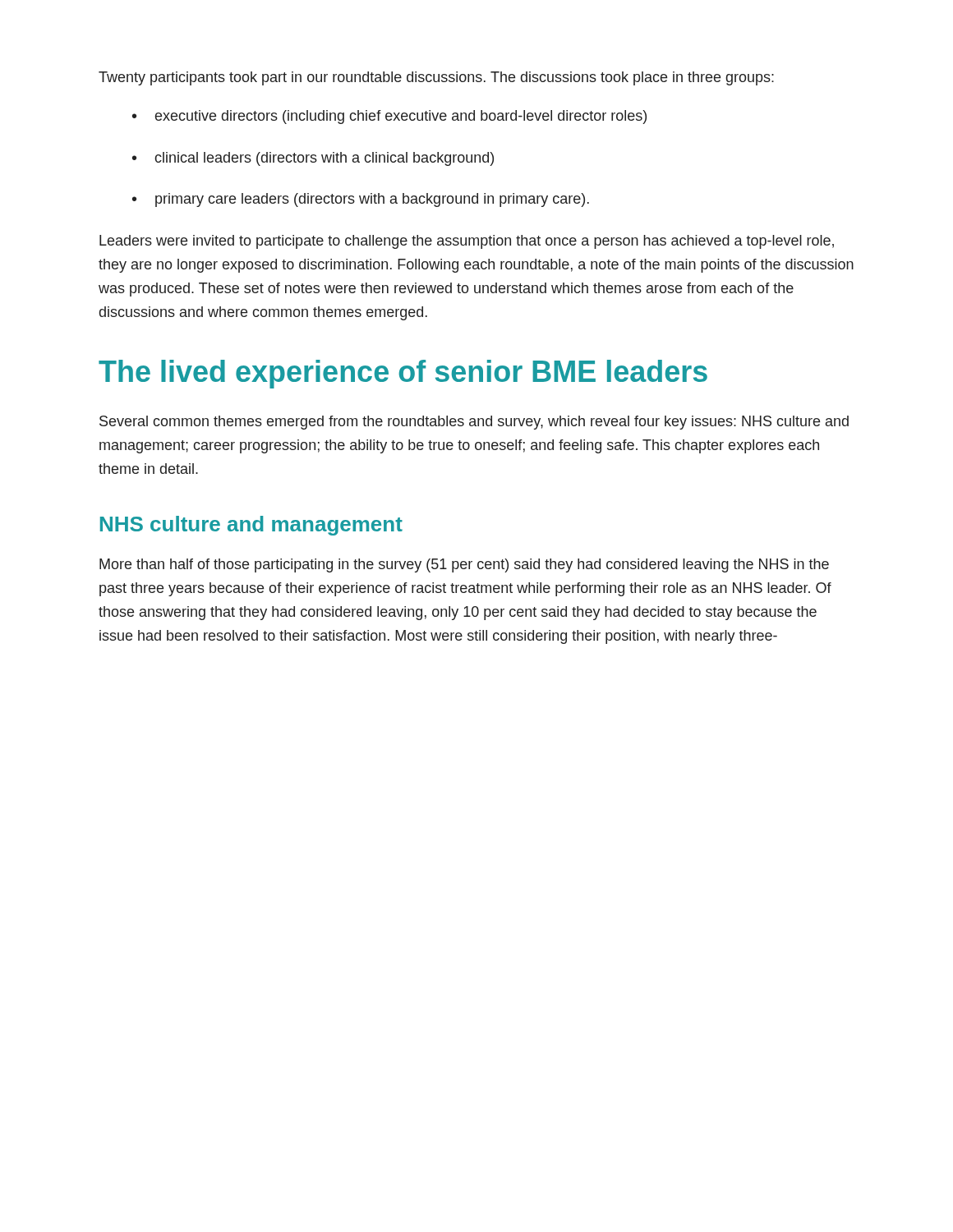Click on the text block containing "Twenty participants took"

[437, 77]
